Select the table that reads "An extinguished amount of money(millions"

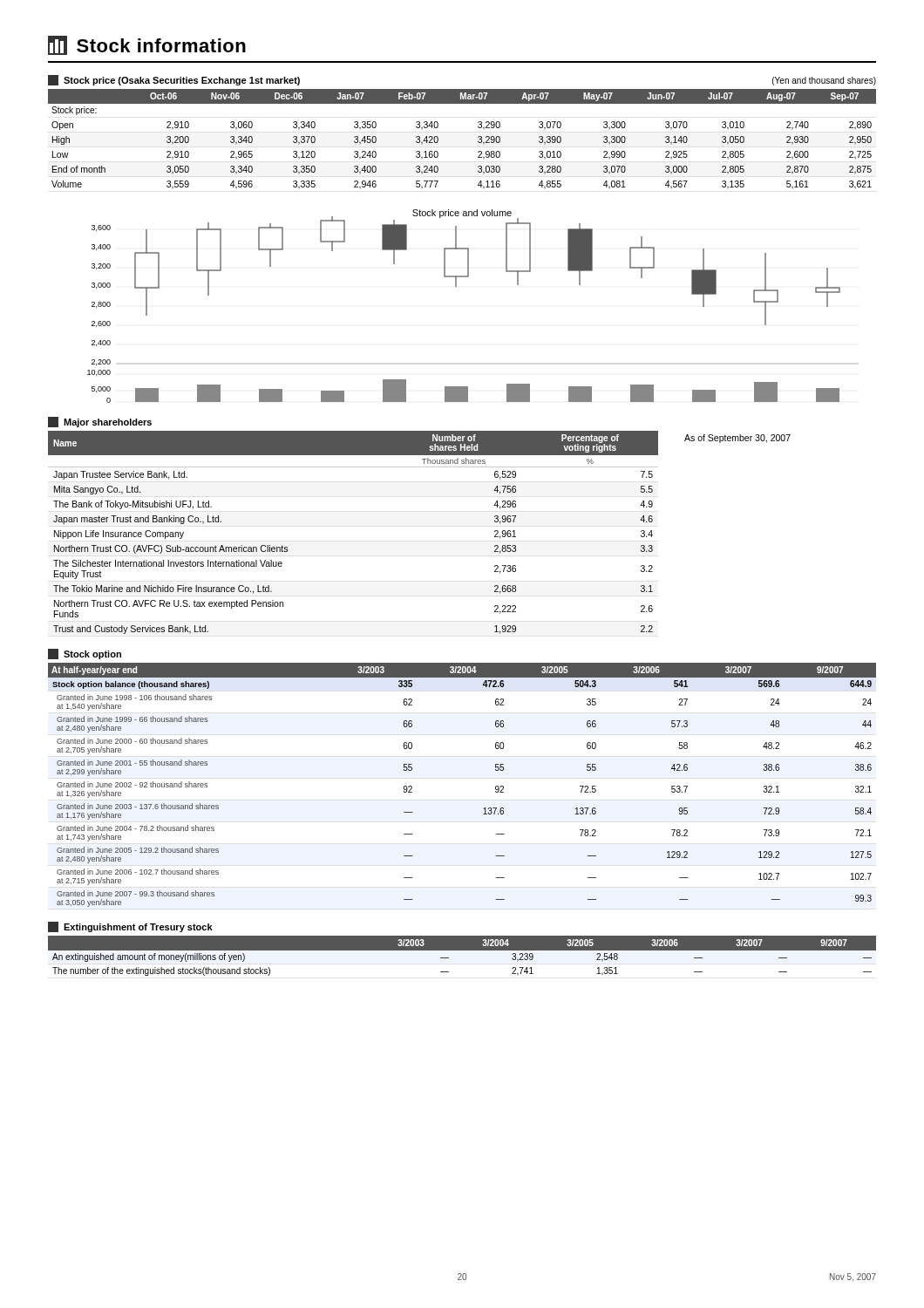[462, 957]
